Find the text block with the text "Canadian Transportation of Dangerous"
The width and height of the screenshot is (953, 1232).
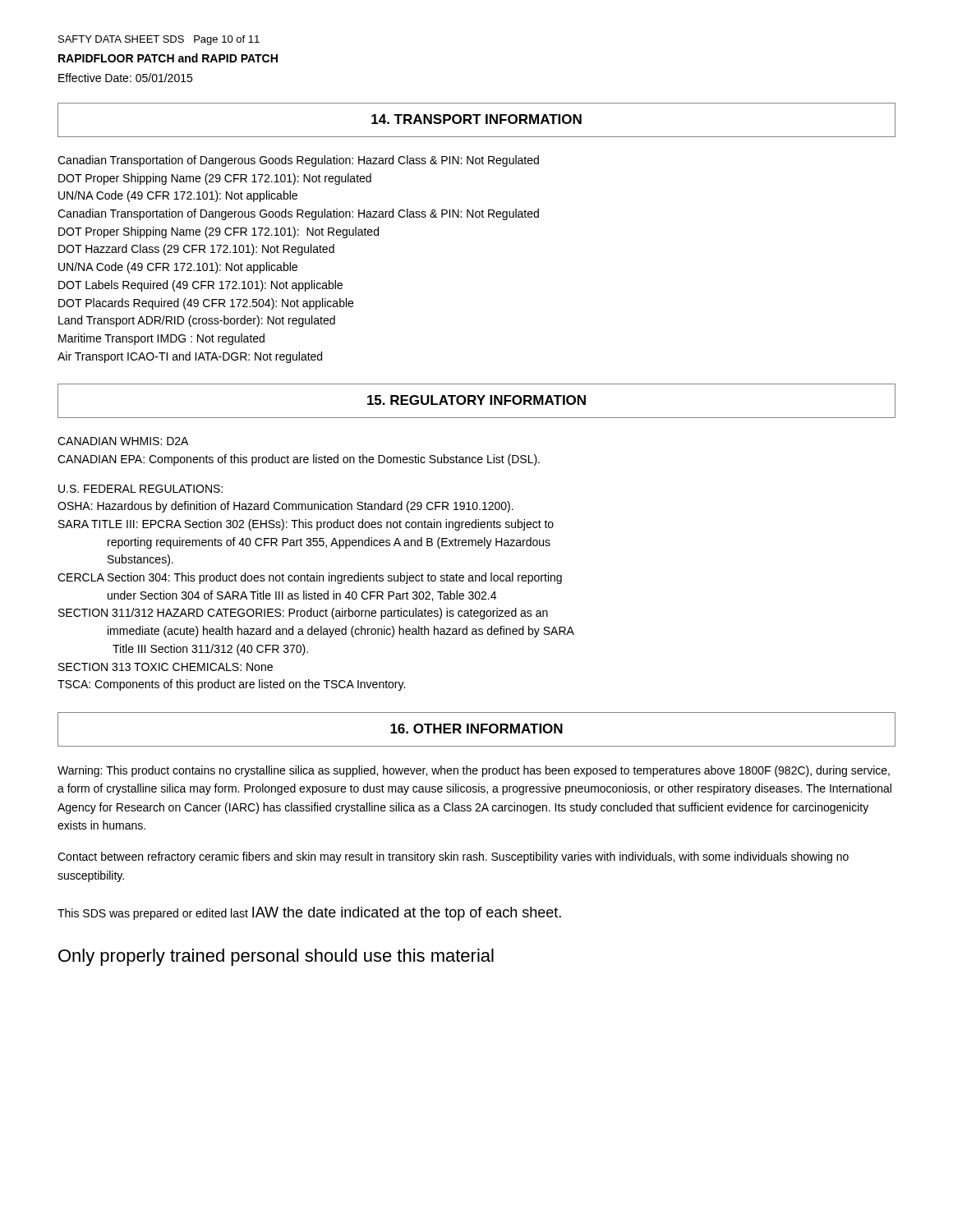[x=299, y=258]
